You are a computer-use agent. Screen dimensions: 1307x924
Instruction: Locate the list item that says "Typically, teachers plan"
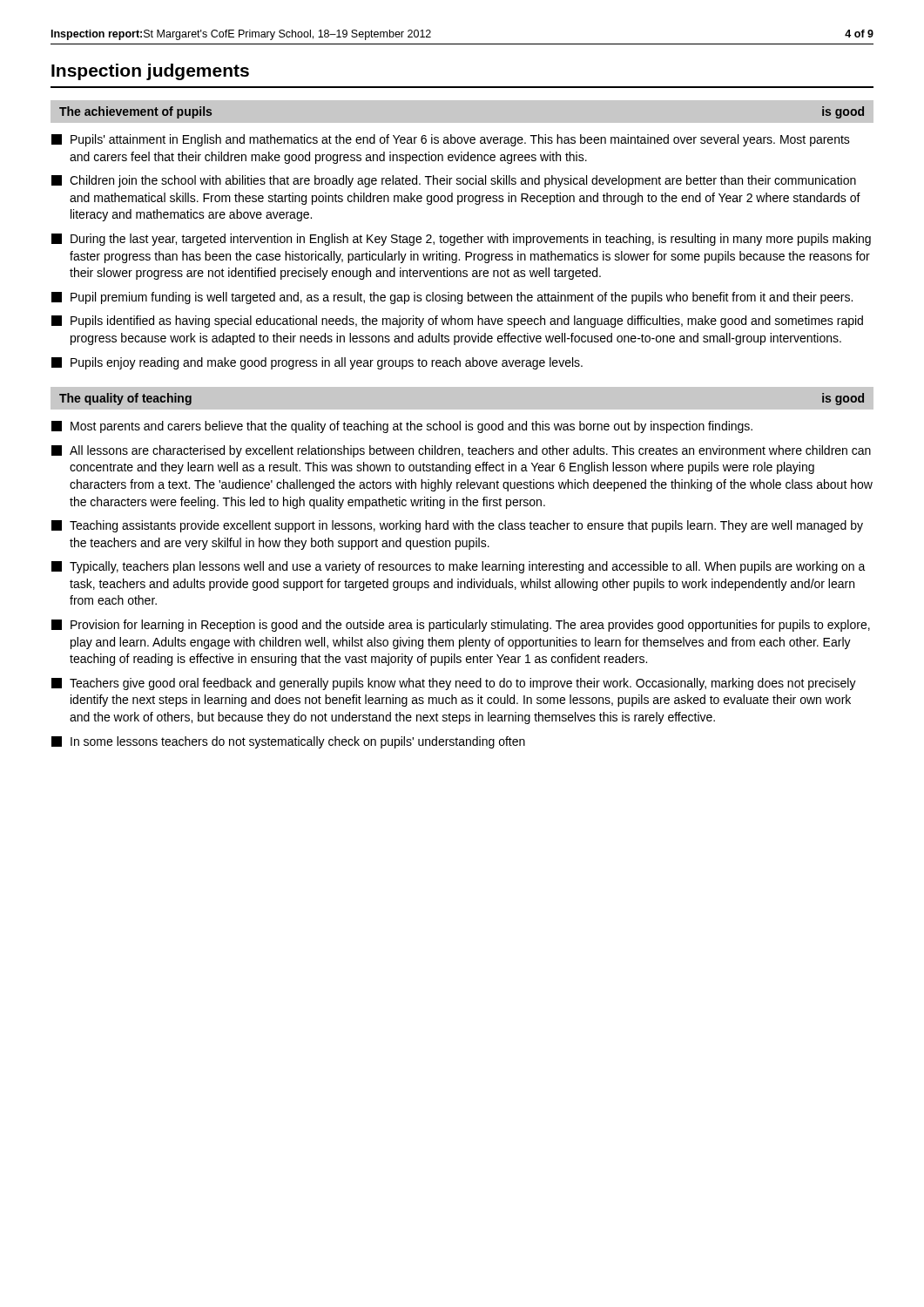(462, 584)
